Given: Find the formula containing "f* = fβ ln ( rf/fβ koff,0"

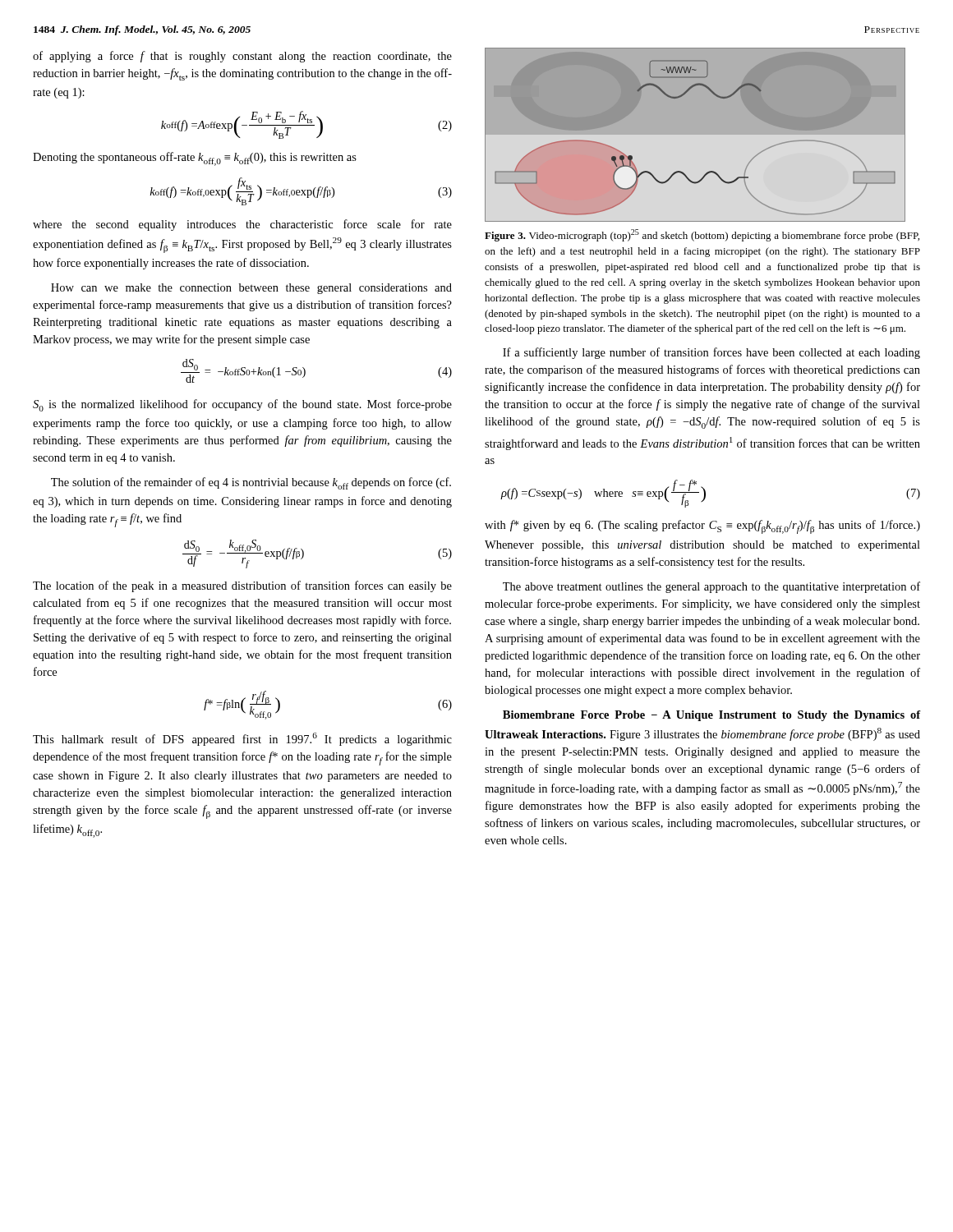Looking at the screenshot, I should tap(242, 705).
